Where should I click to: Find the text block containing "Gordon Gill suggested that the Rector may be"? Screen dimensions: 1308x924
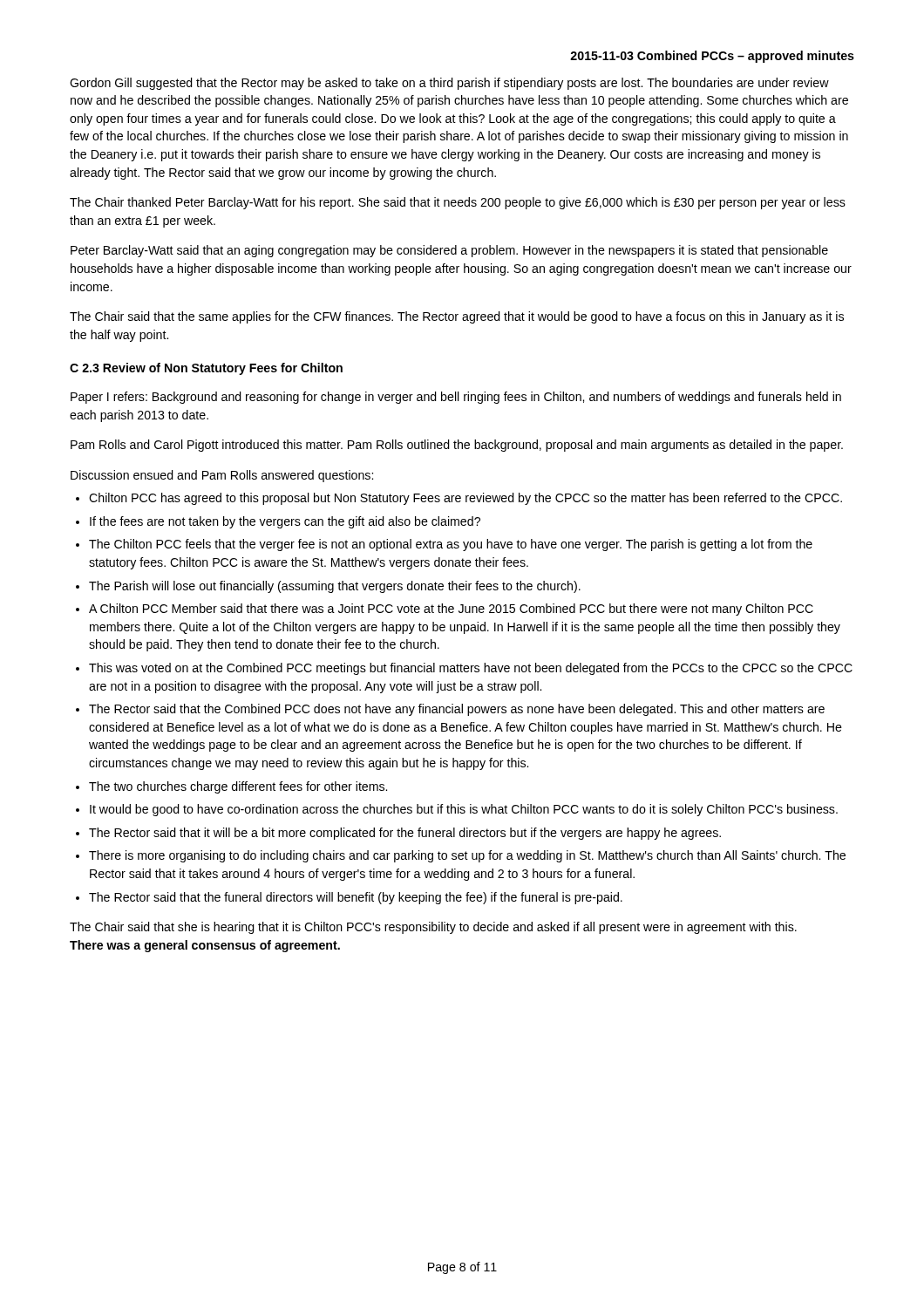click(x=459, y=127)
